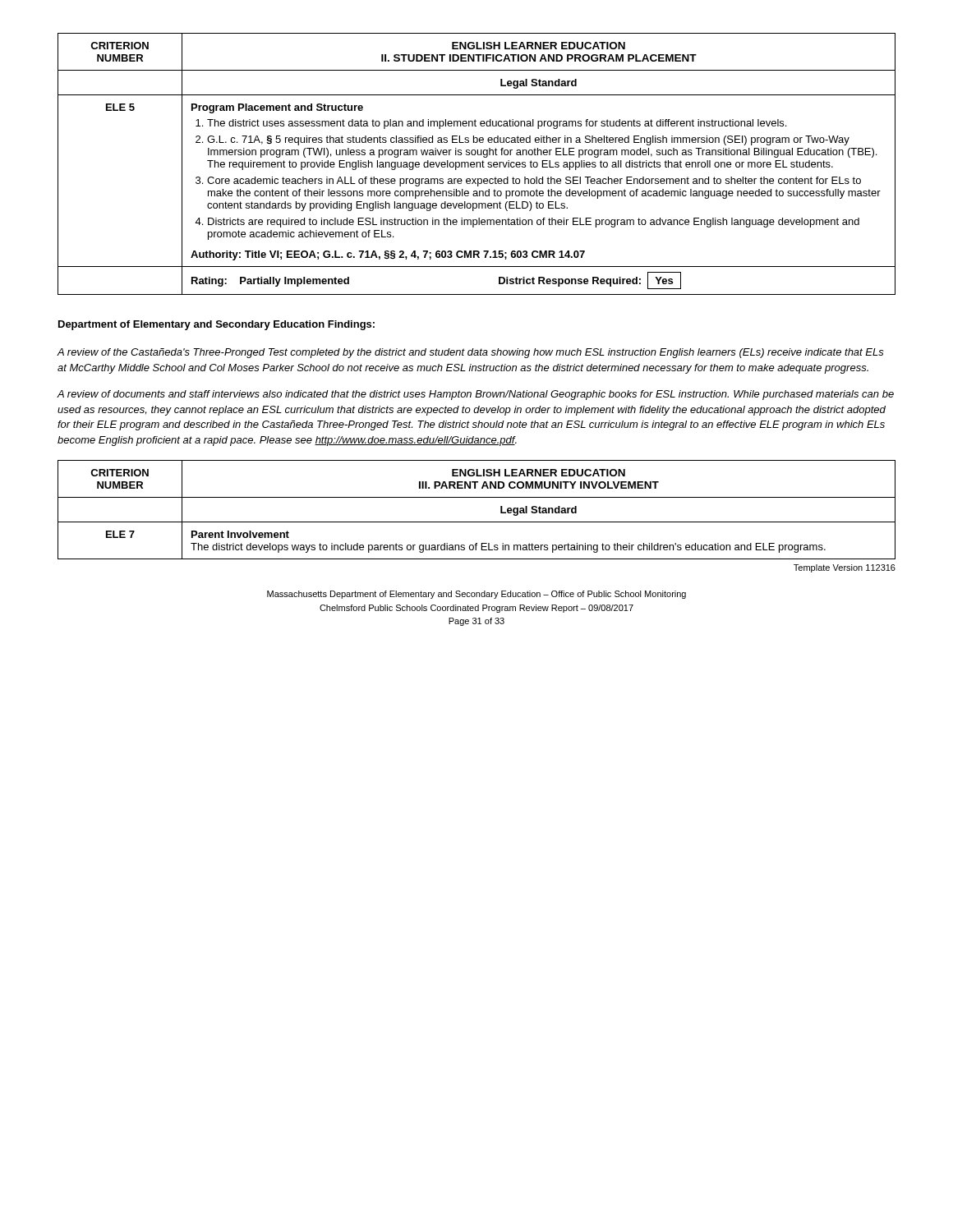This screenshot has height=1232, width=953.
Task: Navigate to the element starting "Department of Elementary and Secondary Education Findings:"
Action: (x=217, y=324)
